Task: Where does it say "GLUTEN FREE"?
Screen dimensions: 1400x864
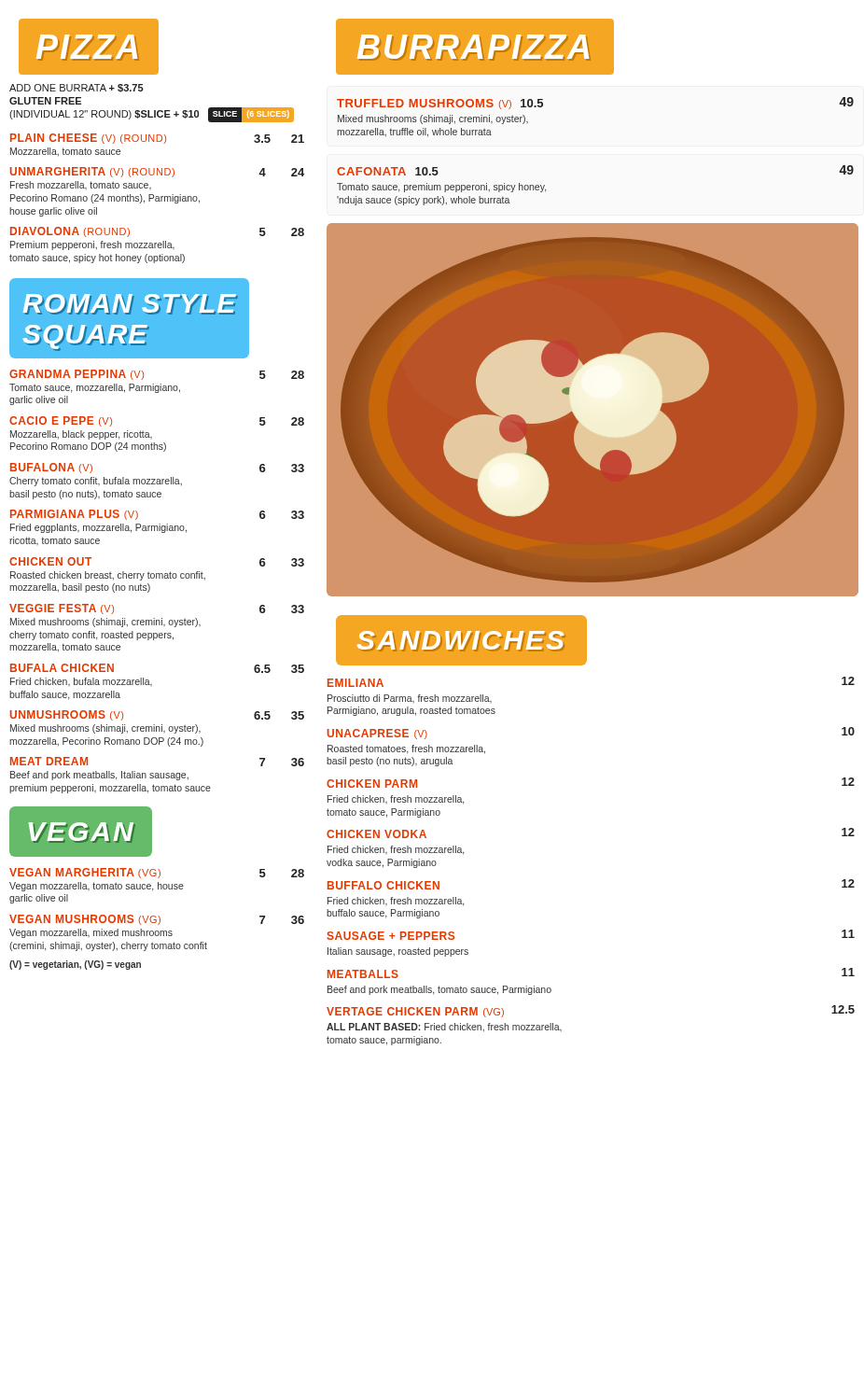Action: [46, 101]
